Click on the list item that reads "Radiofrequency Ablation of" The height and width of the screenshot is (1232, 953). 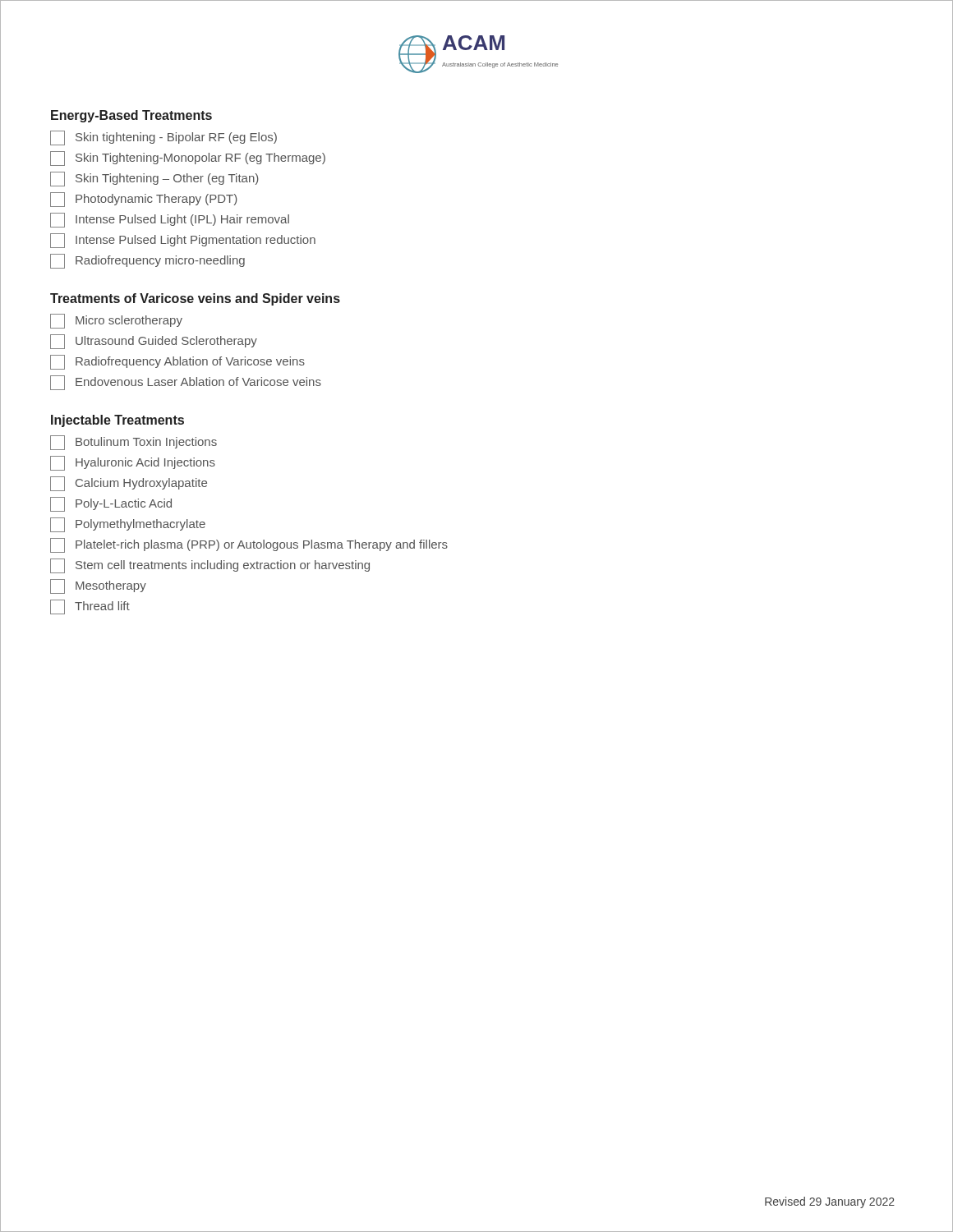[177, 362]
